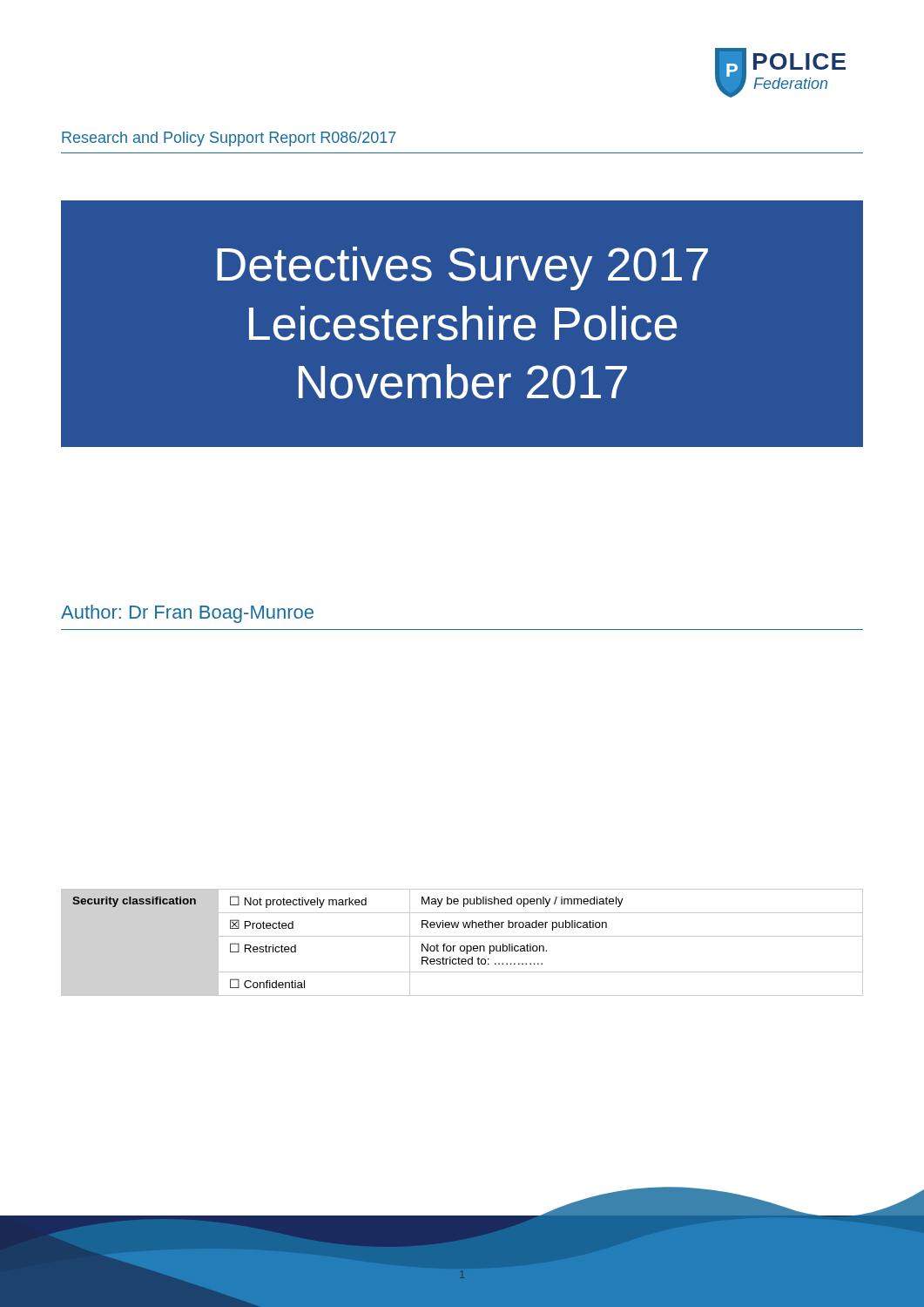This screenshot has width=924, height=1307.
Task: Click on the element starting "Research and Policy"
Action: pyautogui.click(x=462, y=141)
